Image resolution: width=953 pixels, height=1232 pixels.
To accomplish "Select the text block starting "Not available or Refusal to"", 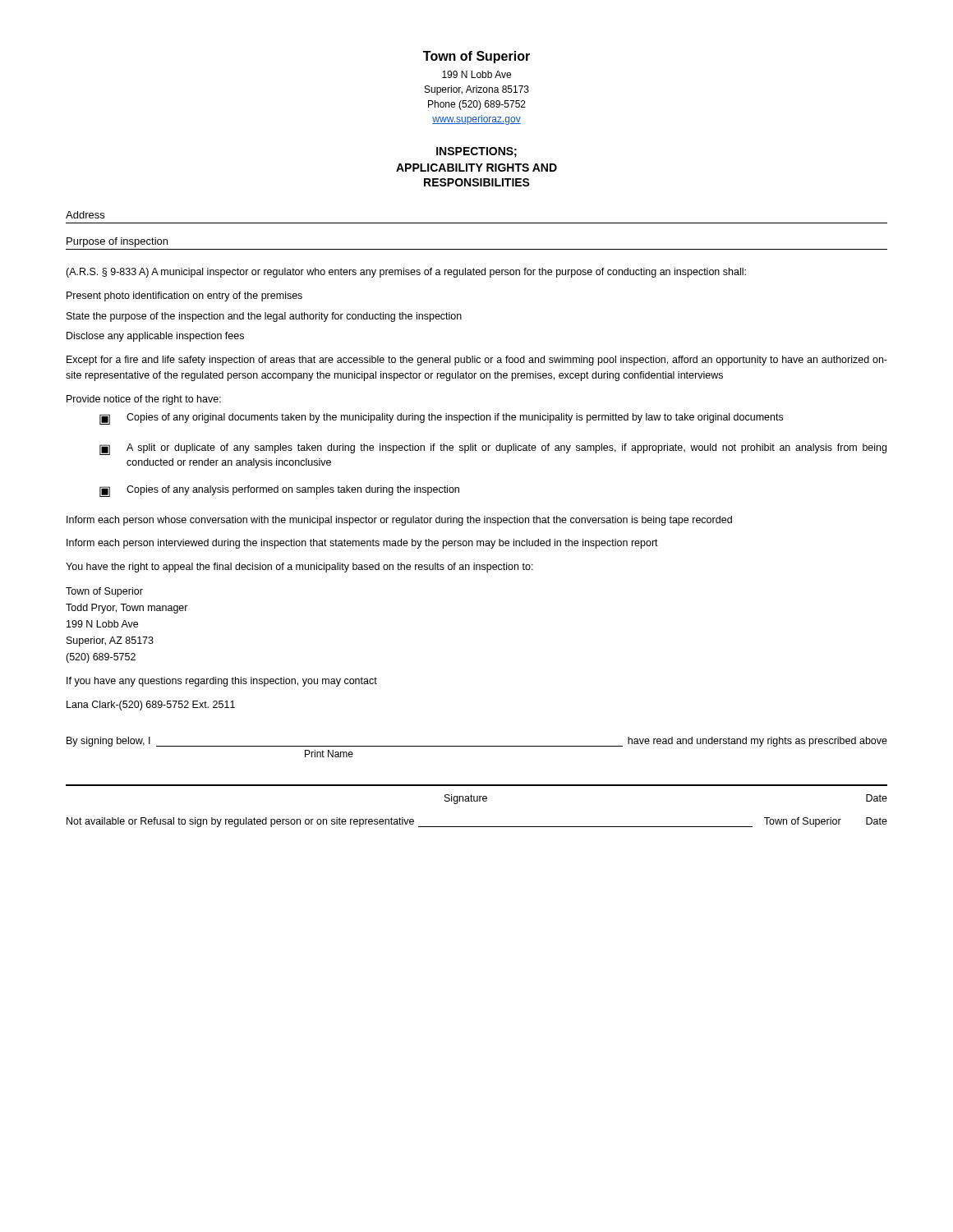I will (476, 822).
